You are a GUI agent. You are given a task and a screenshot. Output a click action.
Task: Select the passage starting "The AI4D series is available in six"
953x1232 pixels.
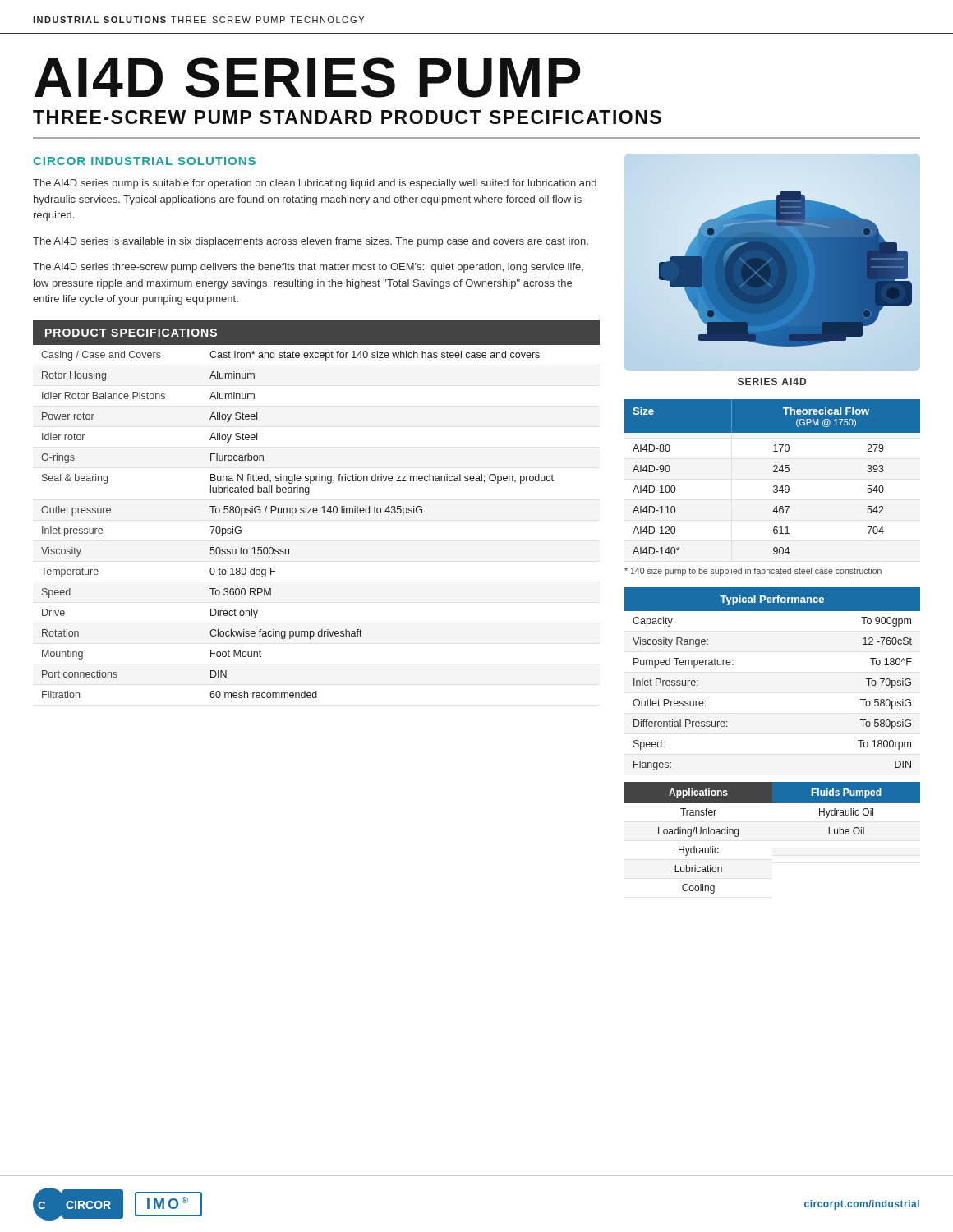tap(311, 241)
